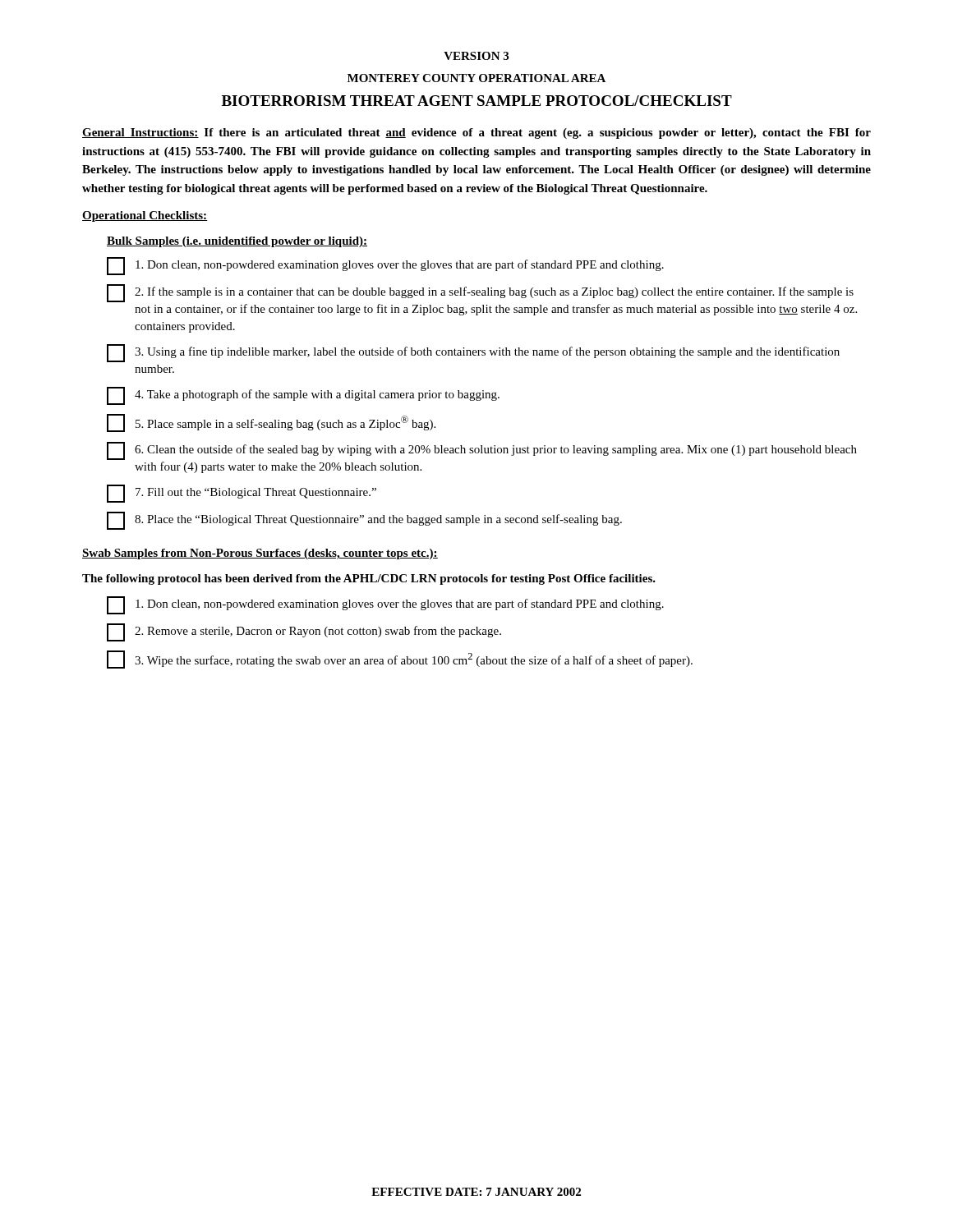Select the list item that says "7. Fill out the “Biological Threat"
The image size is (953, 1232).
[242, 494]
